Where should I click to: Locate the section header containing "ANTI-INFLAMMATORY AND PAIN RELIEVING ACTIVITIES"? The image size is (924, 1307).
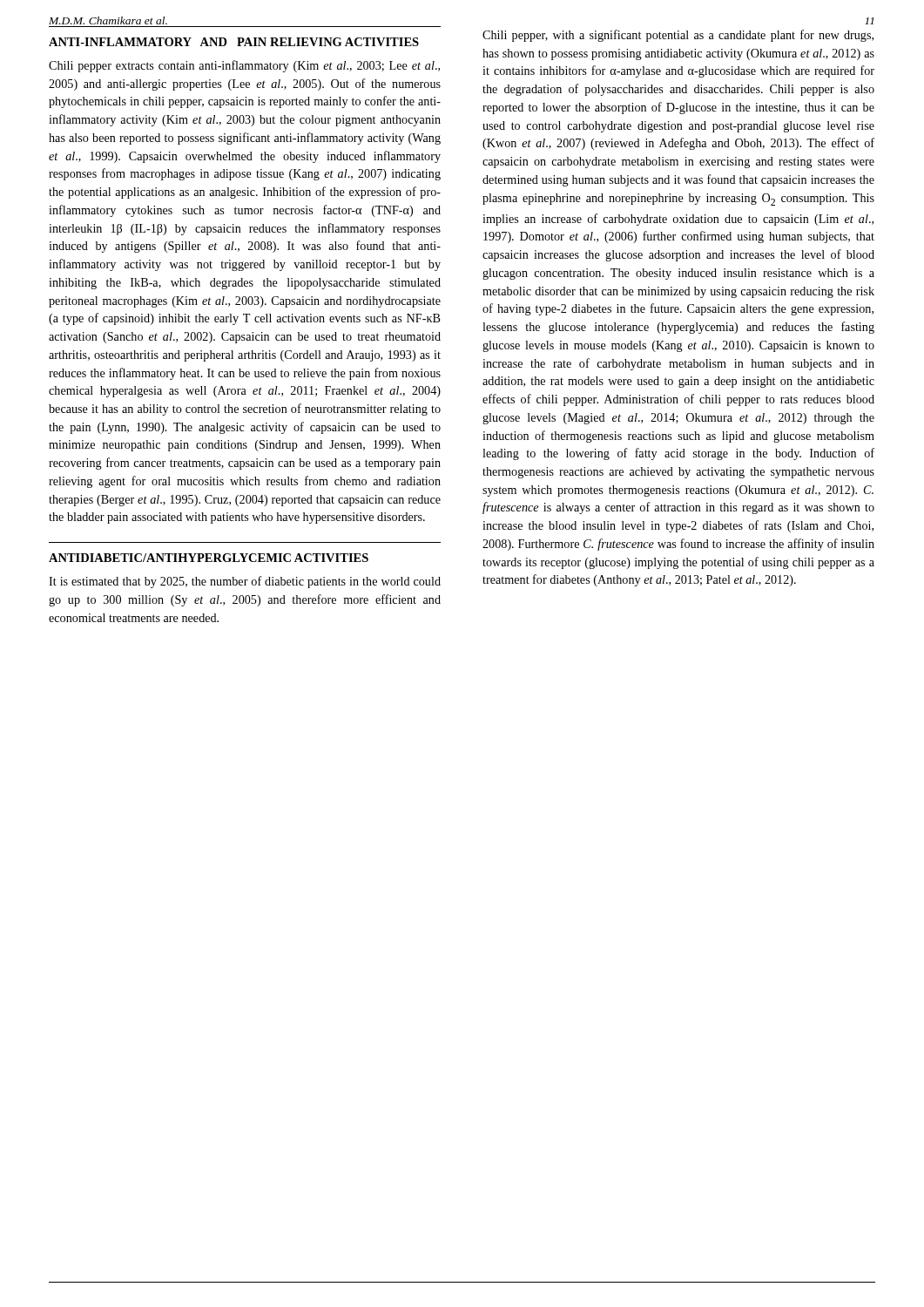pyautogui.click(x=245, y=39)
